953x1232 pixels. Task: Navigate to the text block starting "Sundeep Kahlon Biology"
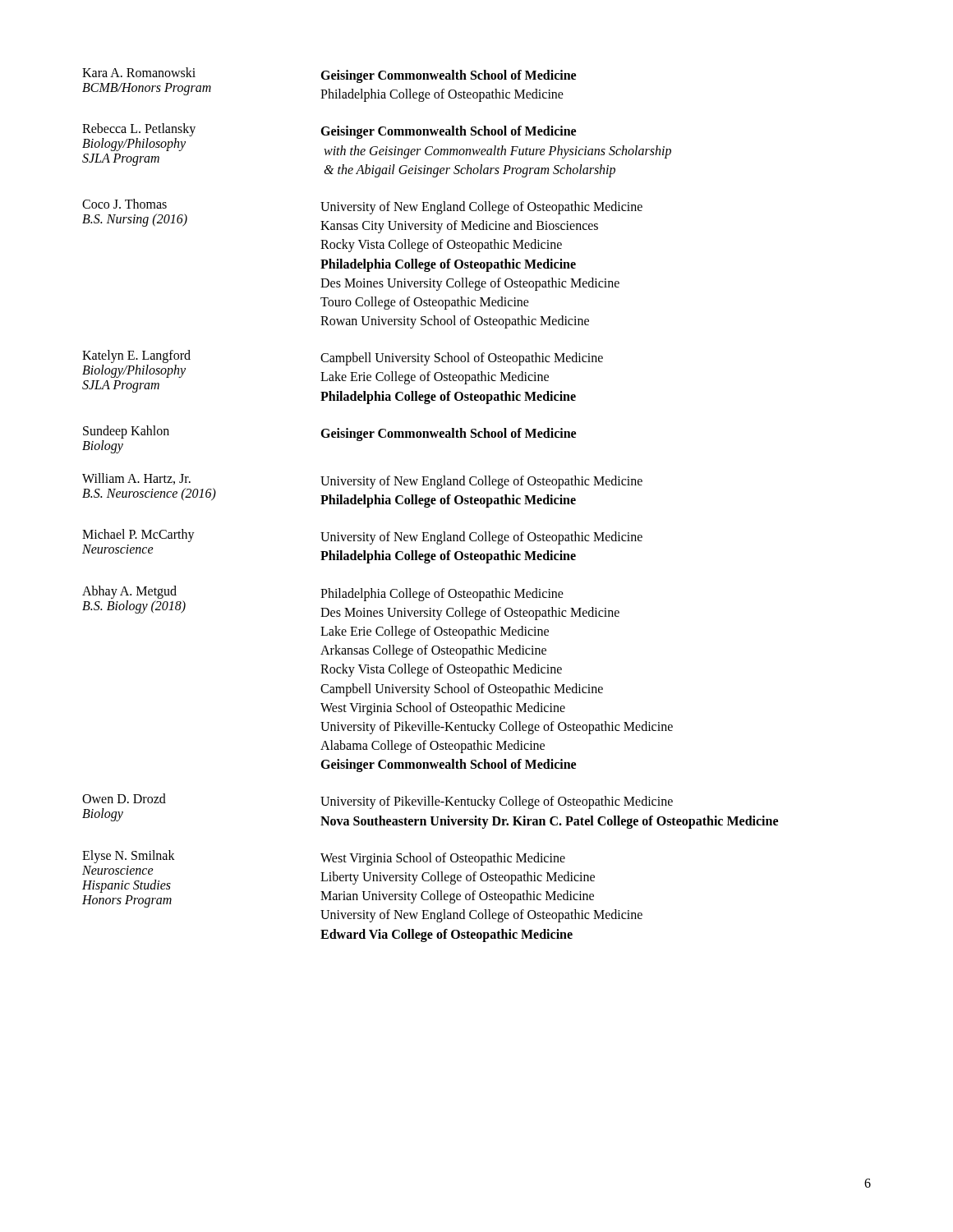click(x=476, y=438)
